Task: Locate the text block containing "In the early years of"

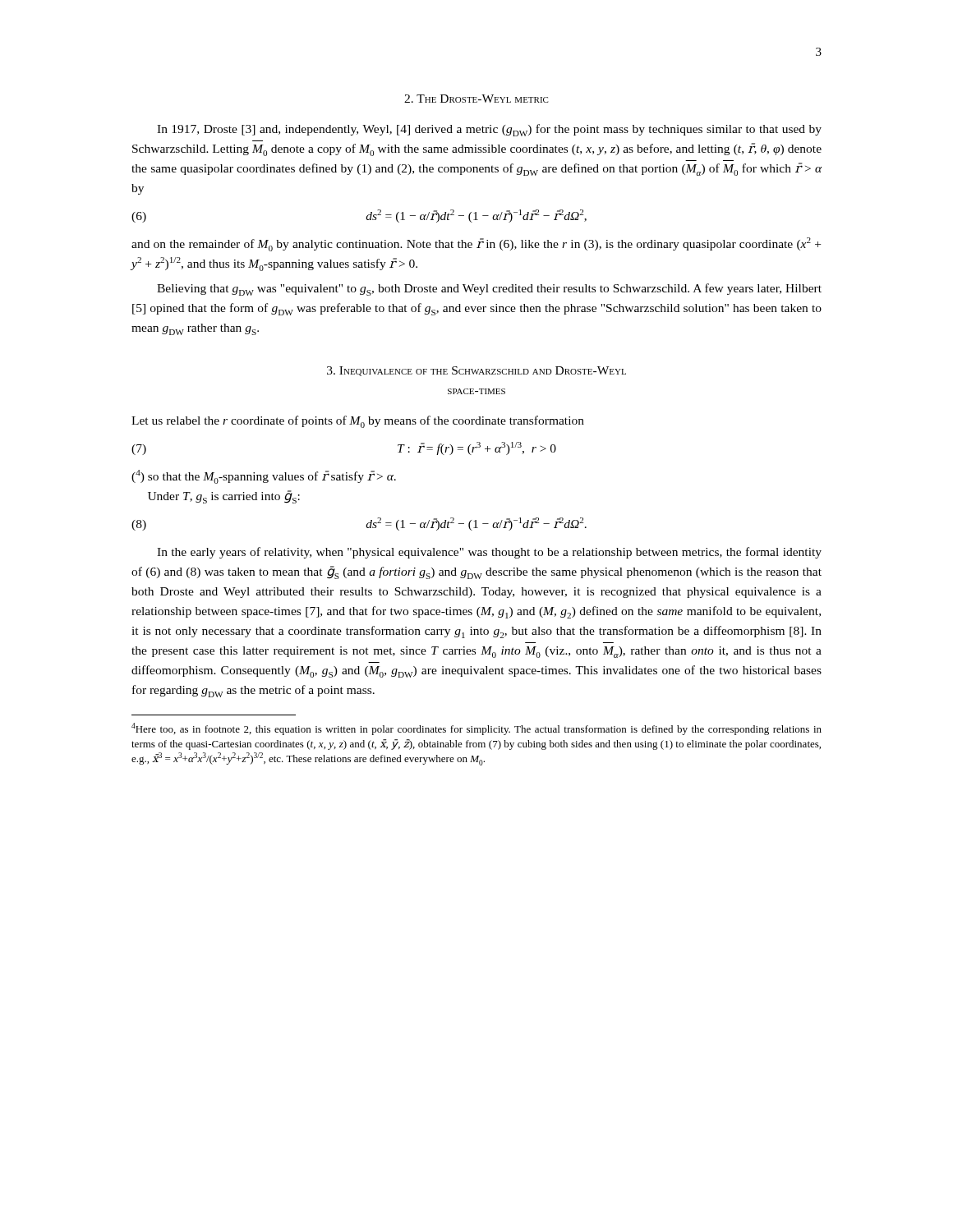Action: 476,622
